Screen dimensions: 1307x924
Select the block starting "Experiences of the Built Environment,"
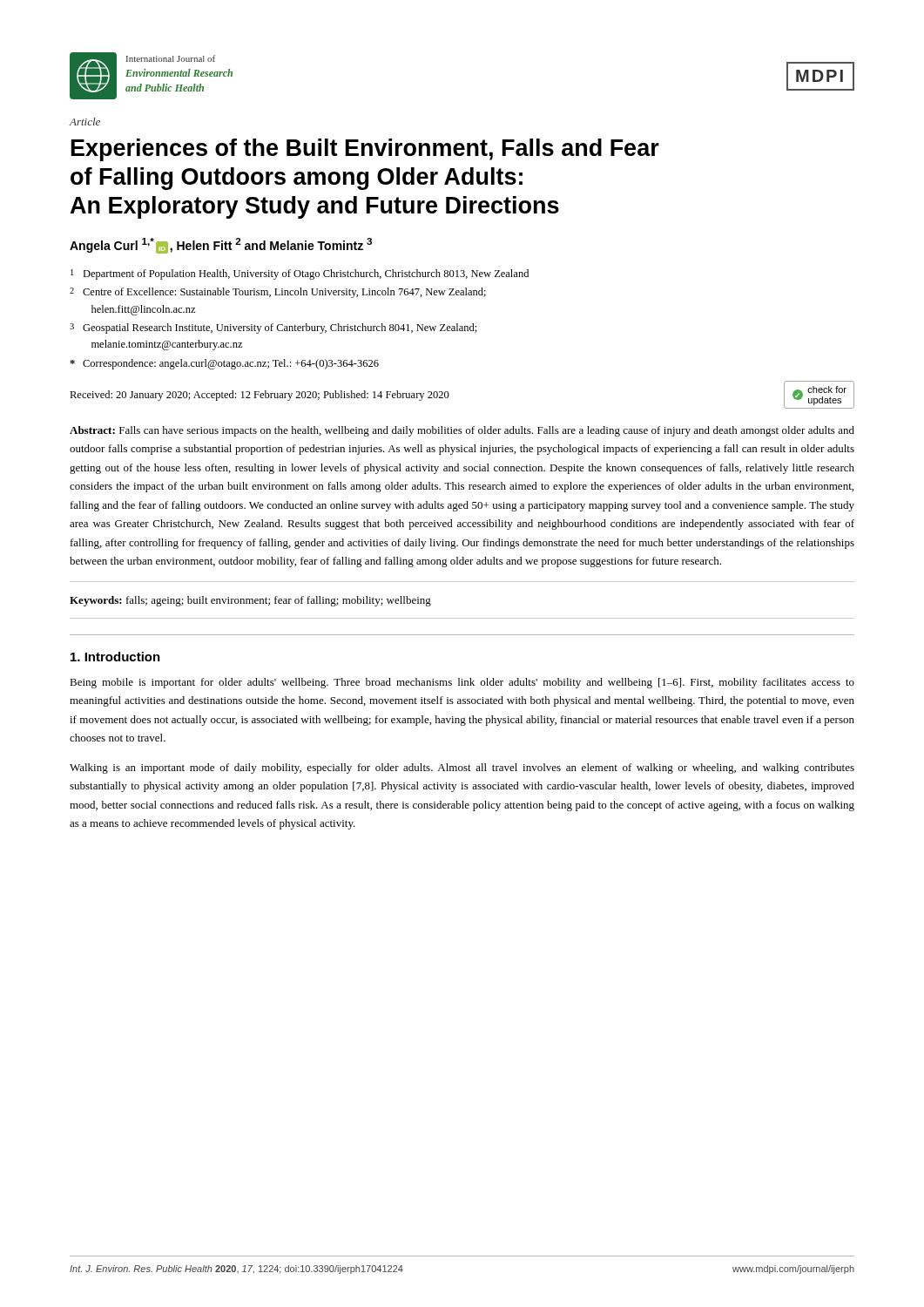coord(364,177)
